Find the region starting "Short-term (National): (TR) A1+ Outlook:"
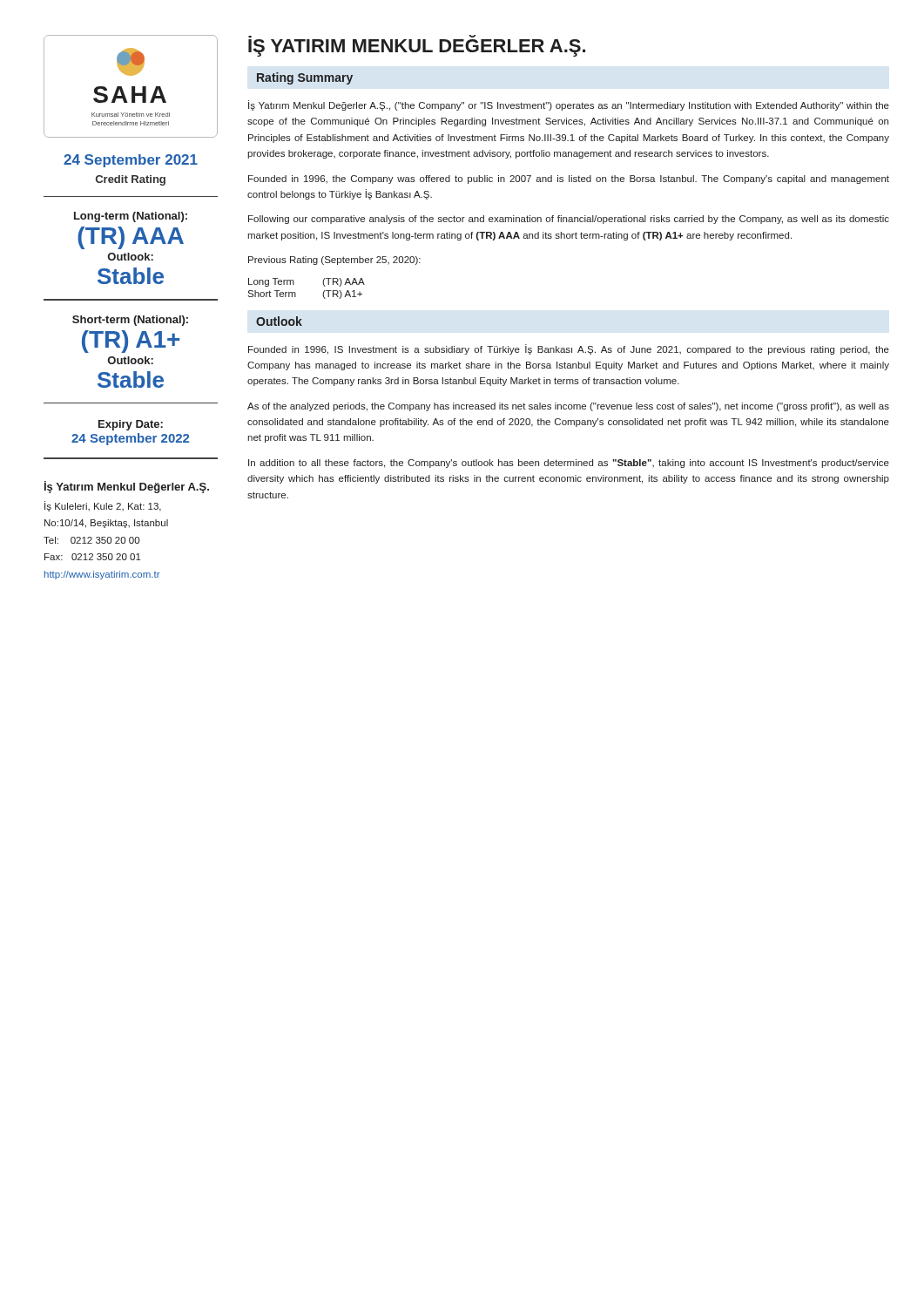The height and width of the screenshot is (1307, 924). point(131,353)
